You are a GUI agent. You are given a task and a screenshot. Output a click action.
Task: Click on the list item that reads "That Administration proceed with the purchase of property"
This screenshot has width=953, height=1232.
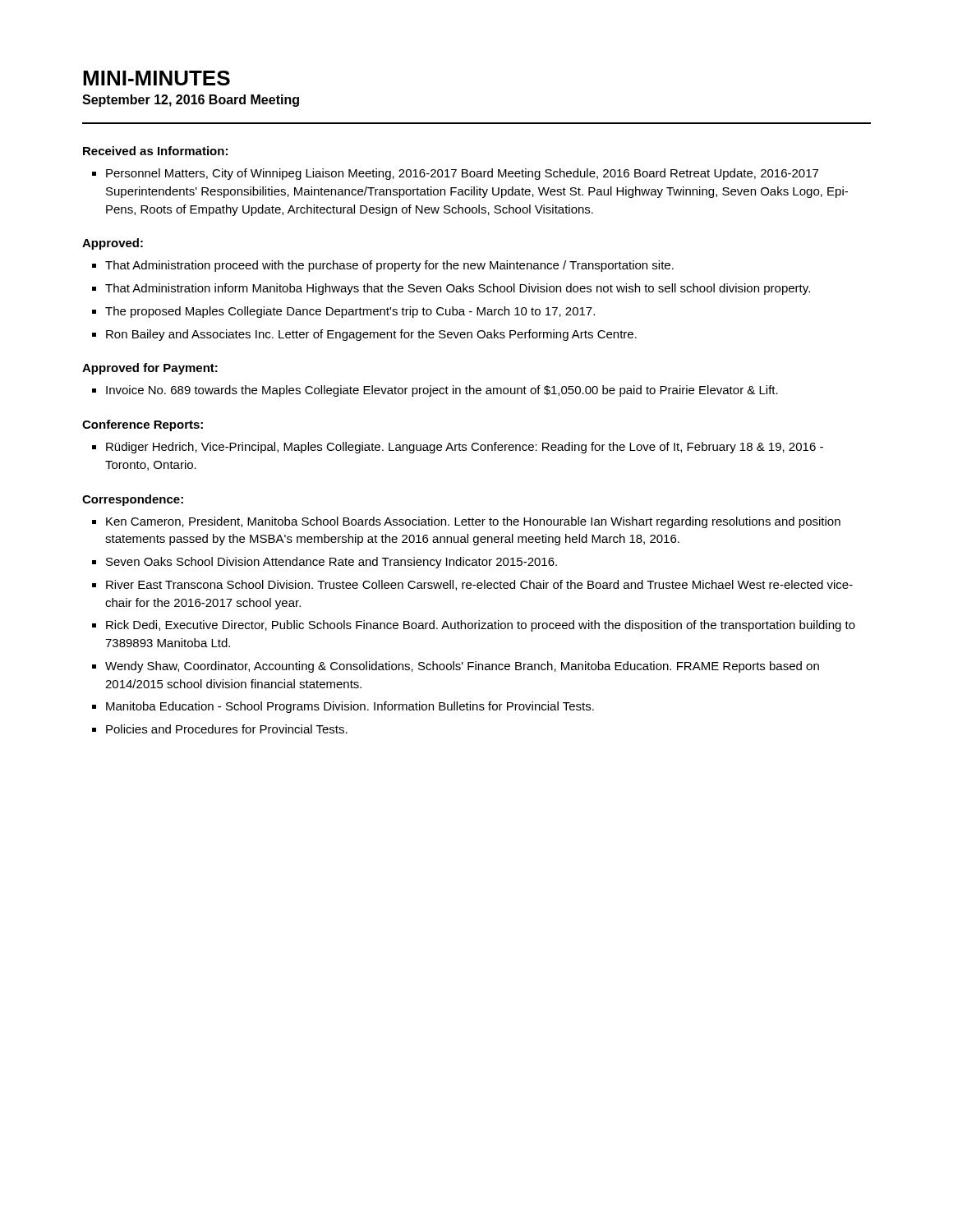click(x=390, y=265)
